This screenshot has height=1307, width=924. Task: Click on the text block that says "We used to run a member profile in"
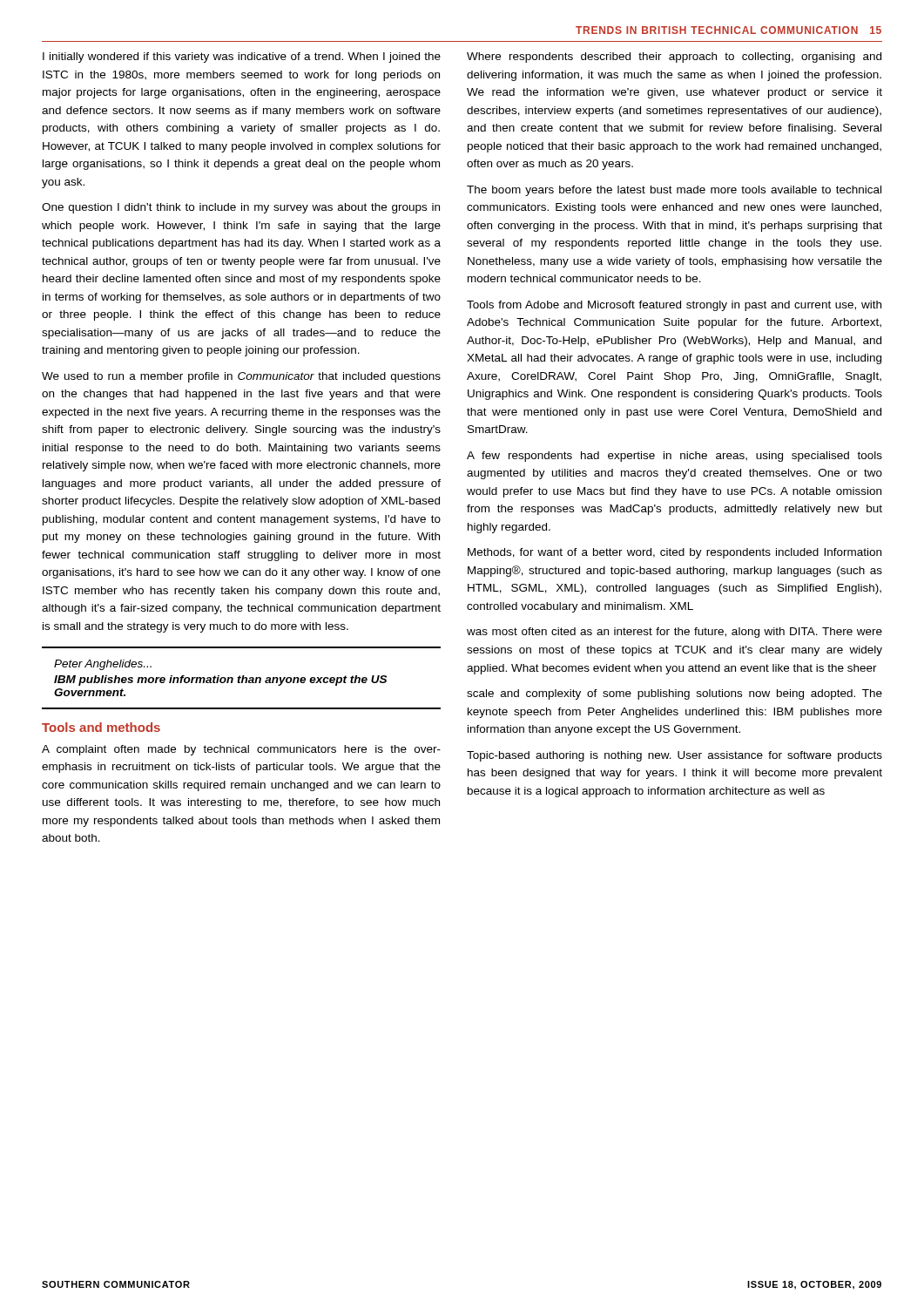tap(241, 502)
